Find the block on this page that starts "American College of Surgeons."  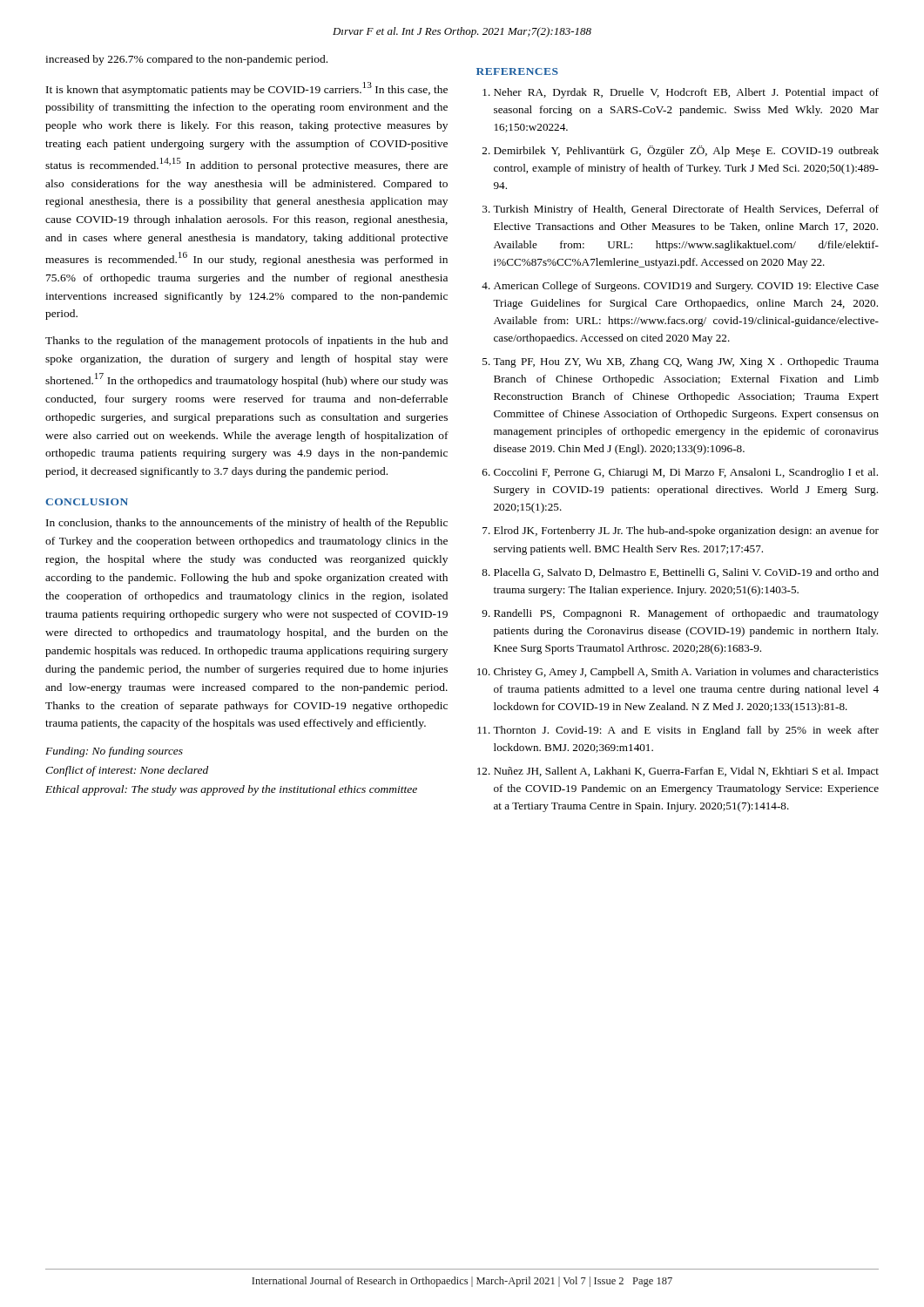pos(686,311)
